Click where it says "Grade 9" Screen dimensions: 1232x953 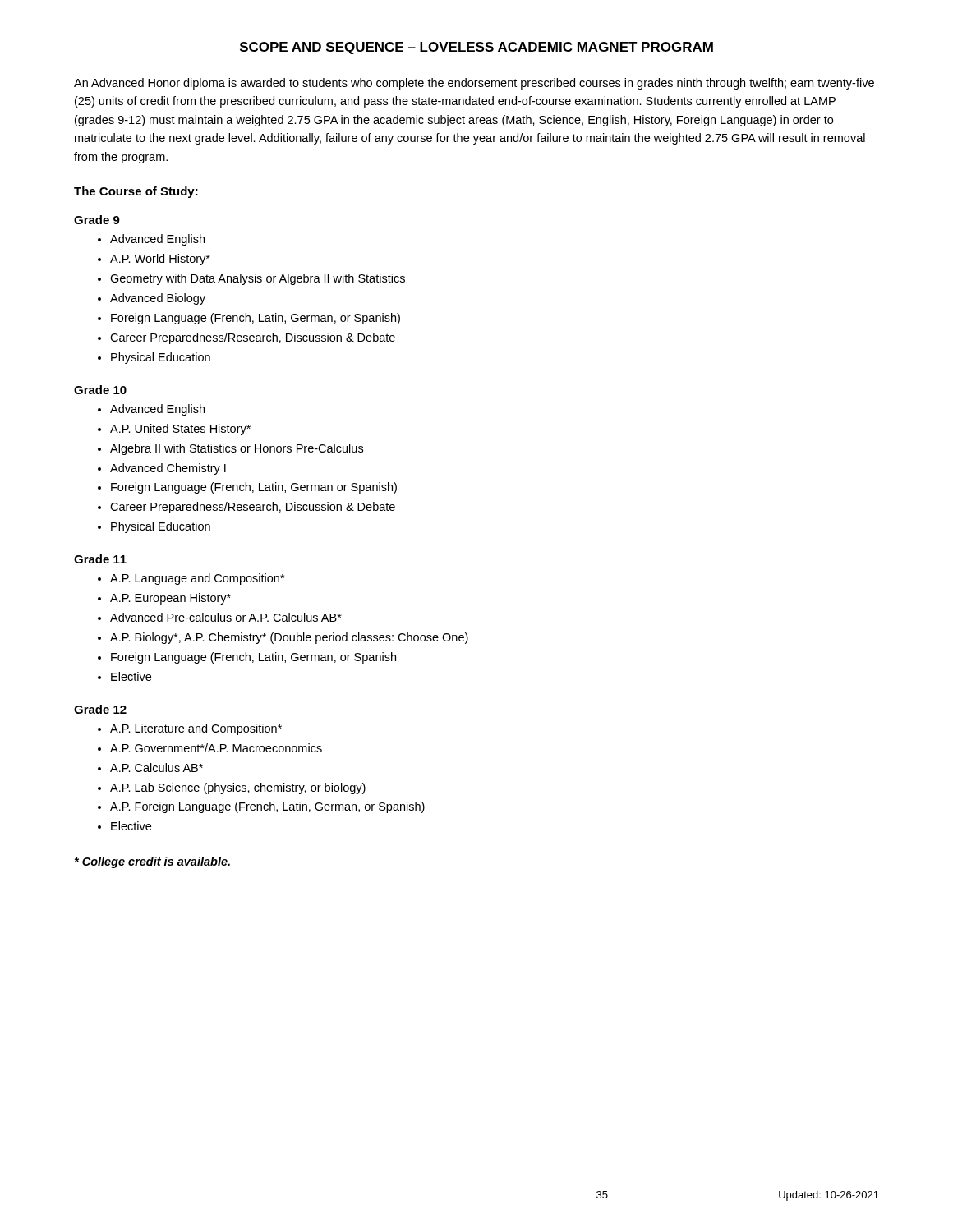[97, 220]
